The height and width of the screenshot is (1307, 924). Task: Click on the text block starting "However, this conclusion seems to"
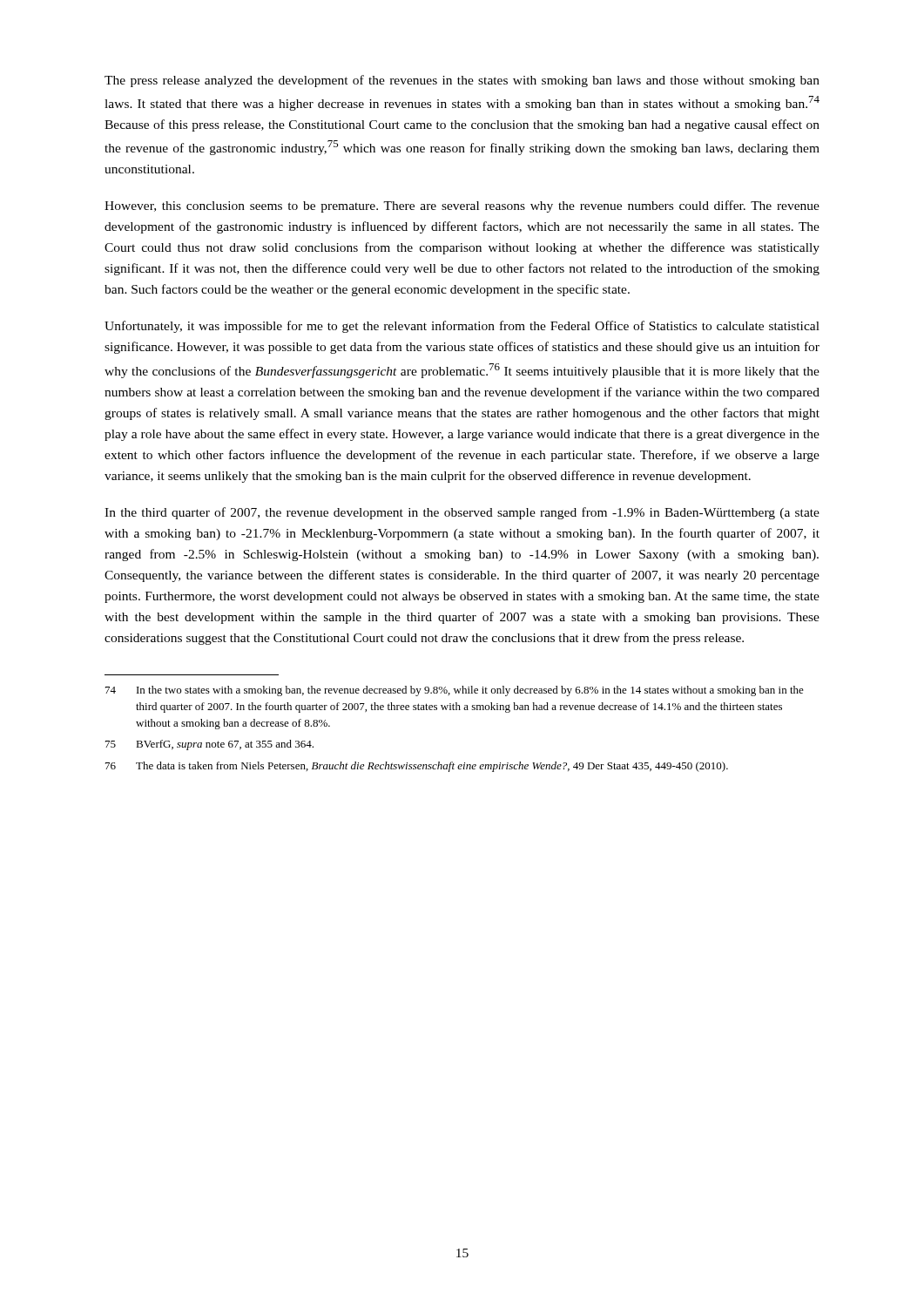(x=462, y=248)
